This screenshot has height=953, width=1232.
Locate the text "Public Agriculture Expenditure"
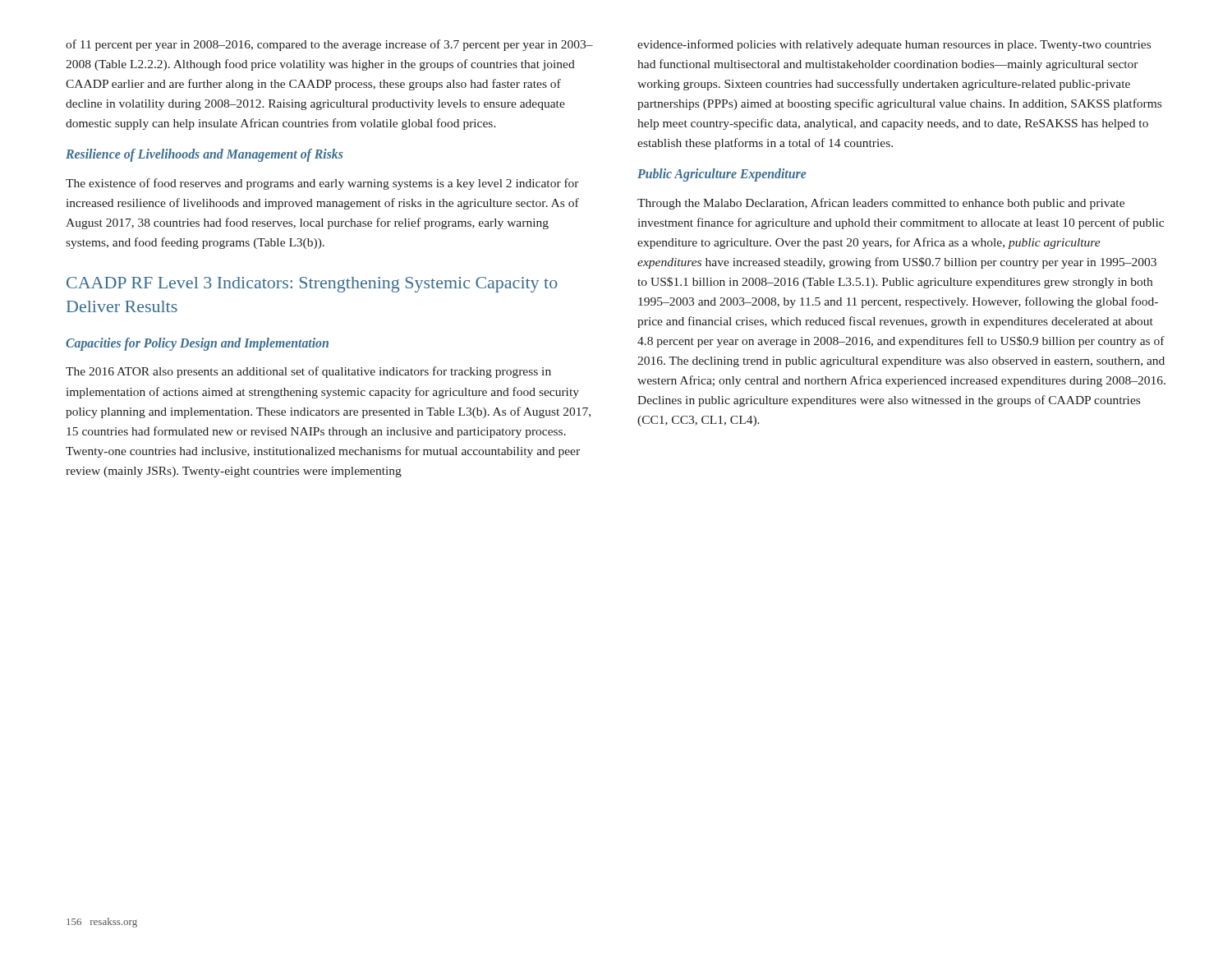722,175
